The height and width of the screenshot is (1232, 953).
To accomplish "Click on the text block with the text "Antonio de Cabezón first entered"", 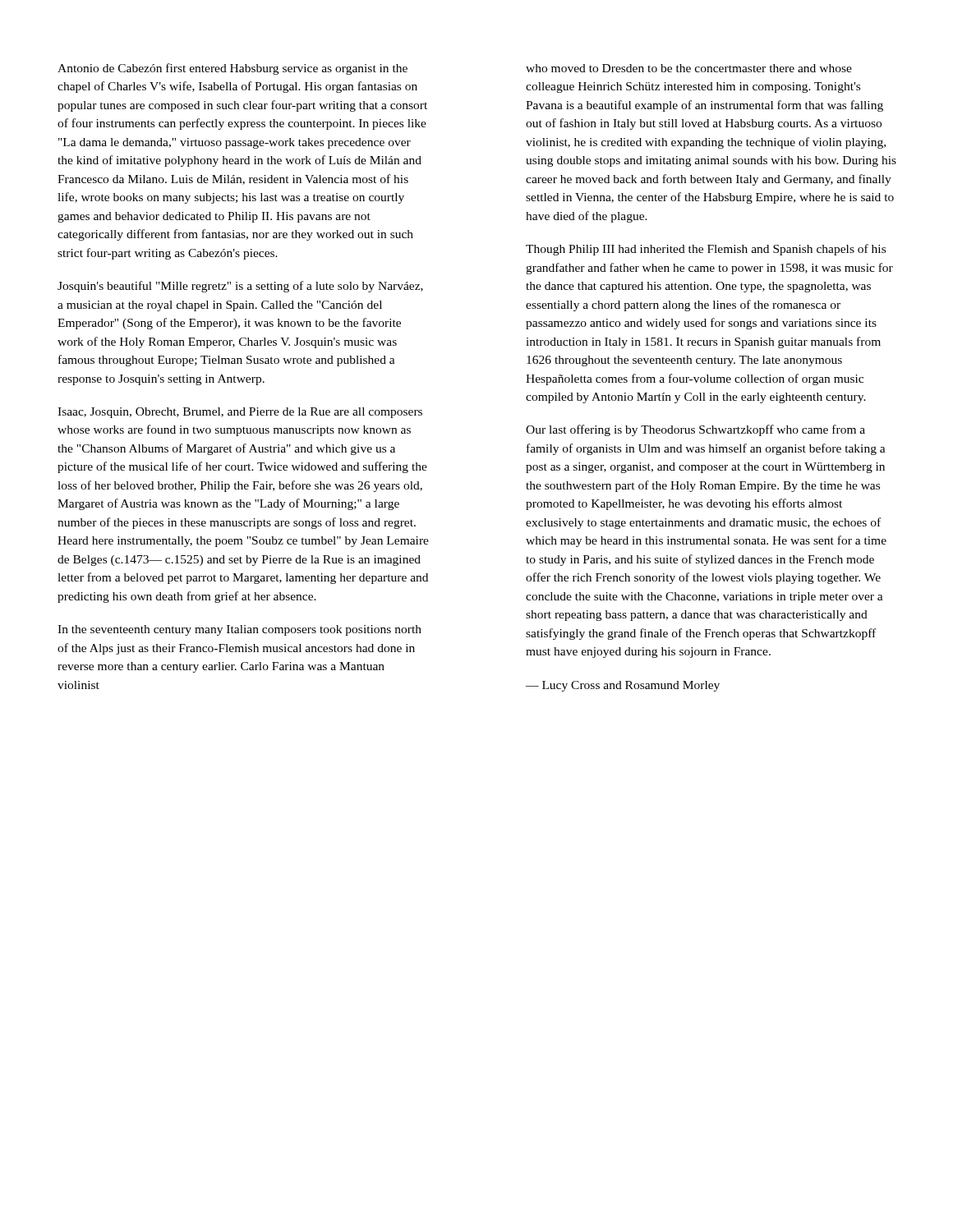I will (242, 160).
